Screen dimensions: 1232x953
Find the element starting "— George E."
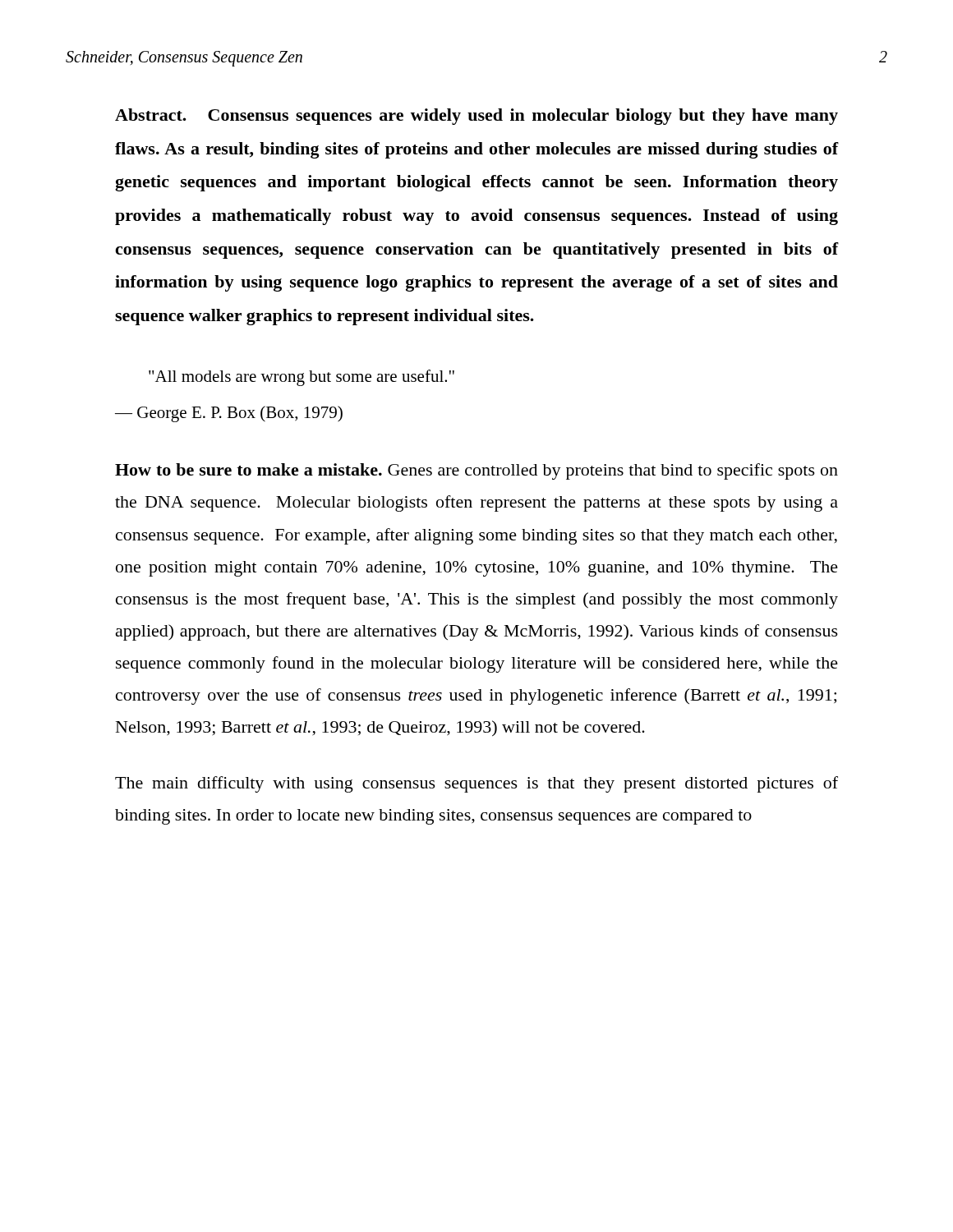[x=229, y=412]
